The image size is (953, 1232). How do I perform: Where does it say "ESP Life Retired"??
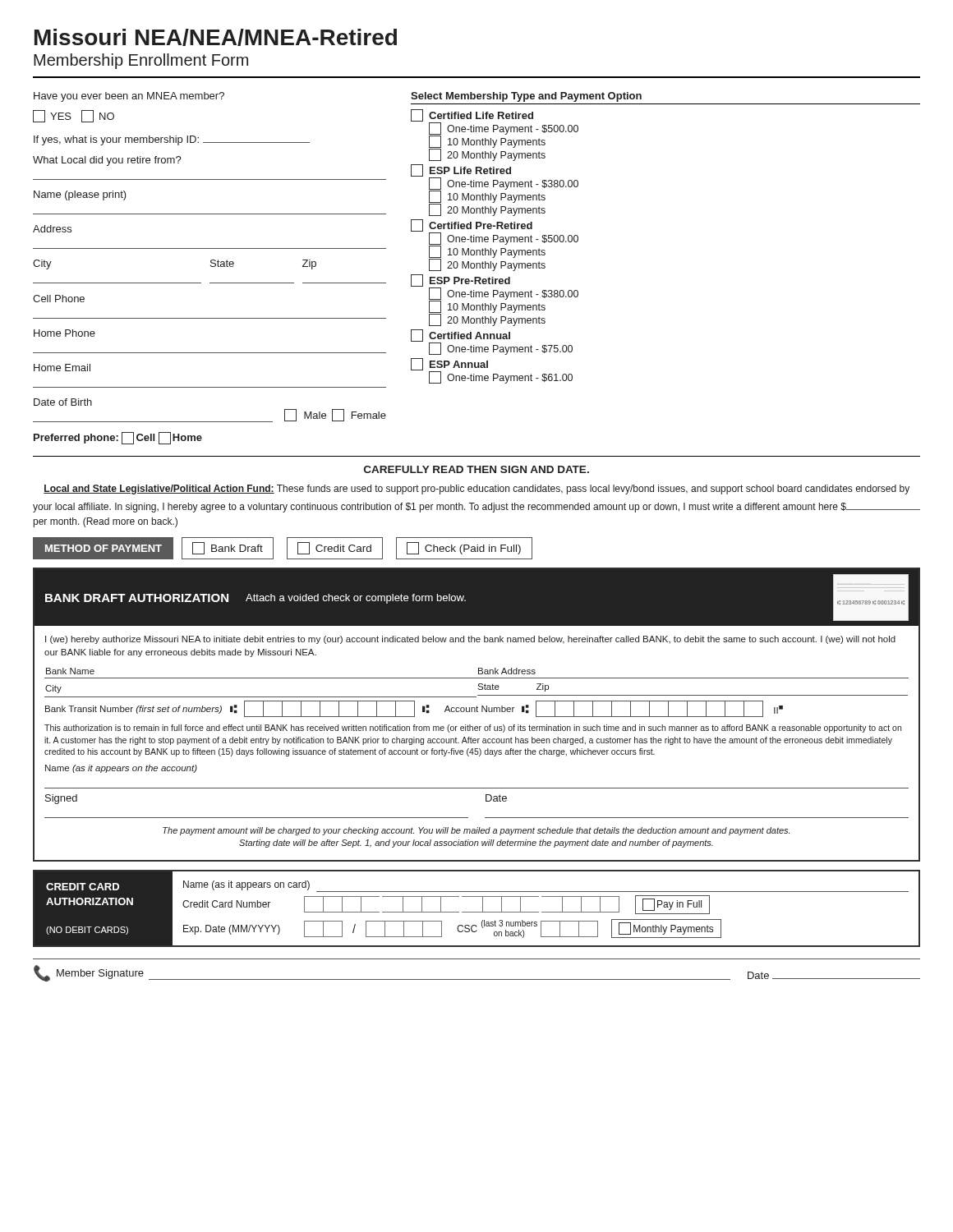[461, 170]
